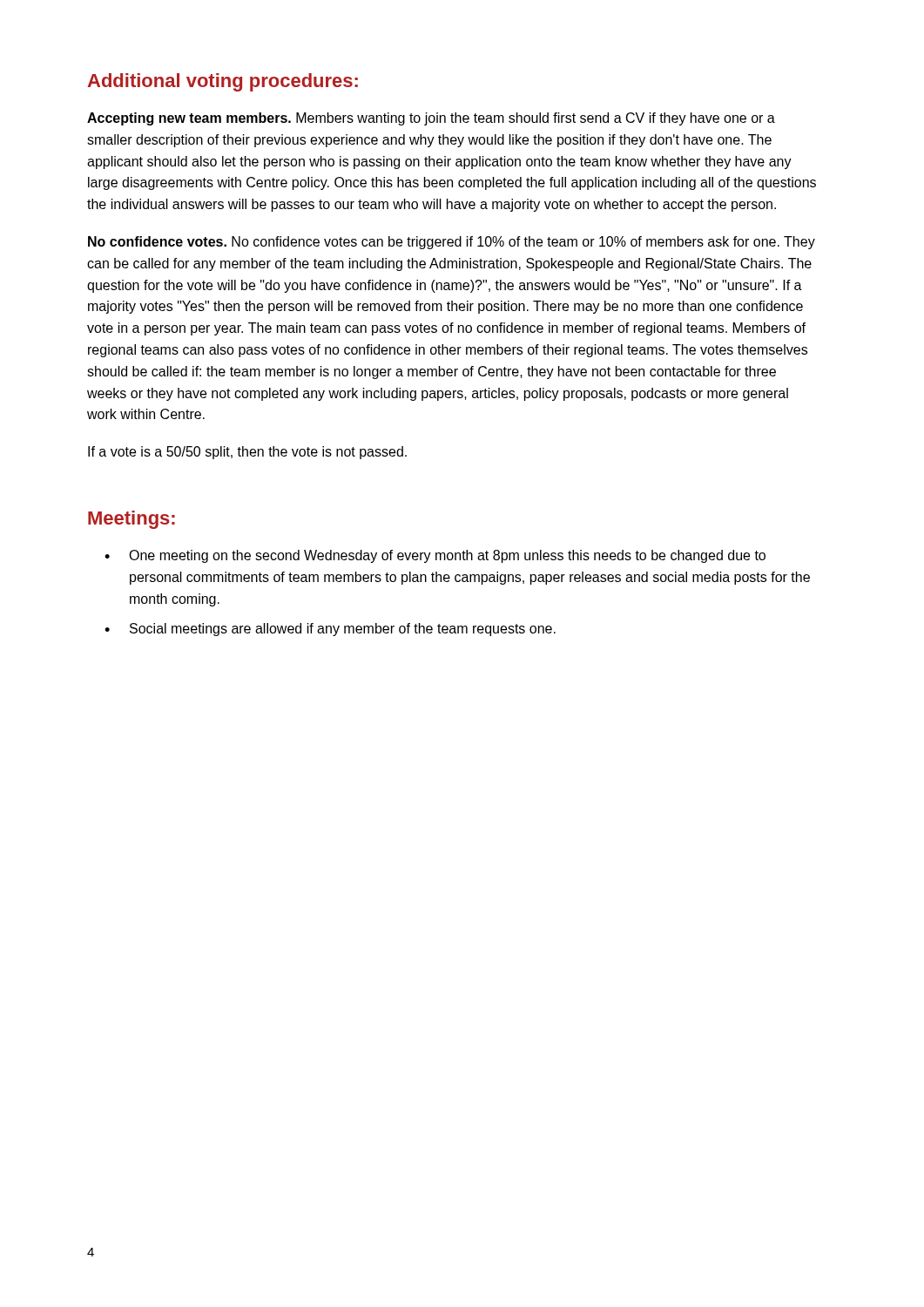Find the text block that says "No confidence votes. No confidence votes can"
The width and height of the screenshot is (924, 1307).
click(451, 328)
